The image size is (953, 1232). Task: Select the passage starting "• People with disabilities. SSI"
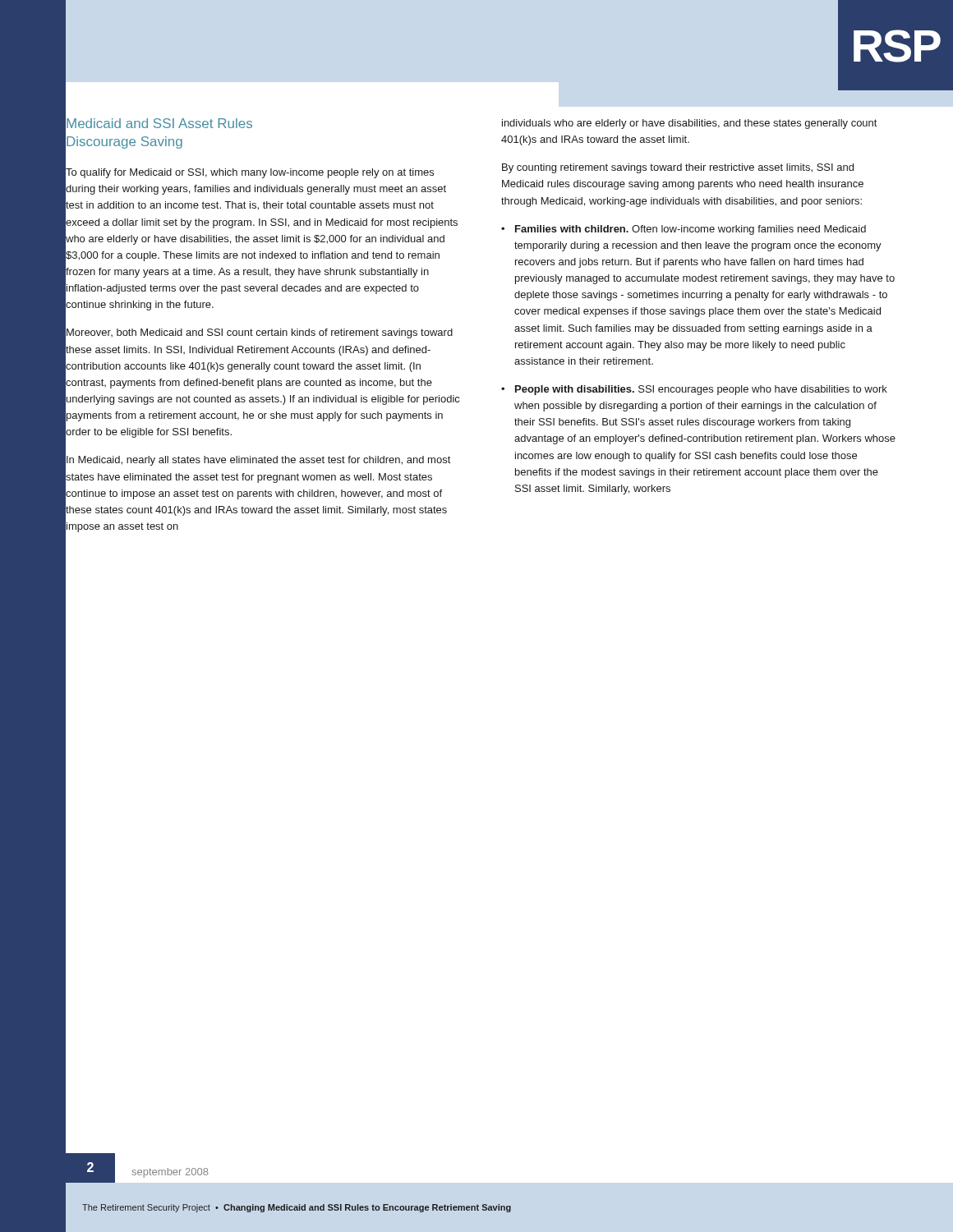(x=698, y=438)
